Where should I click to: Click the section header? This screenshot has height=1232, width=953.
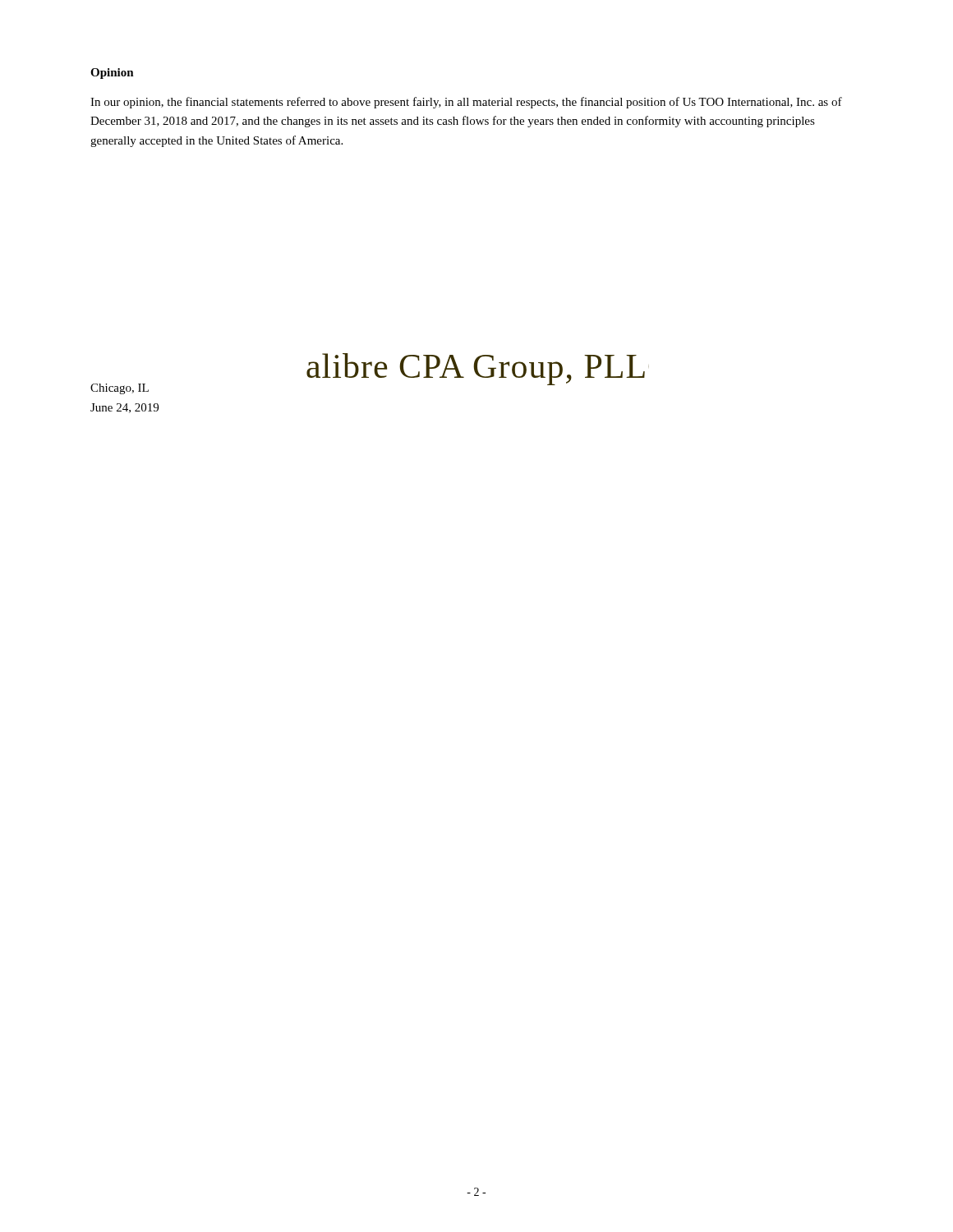click(x=112, y=72)
